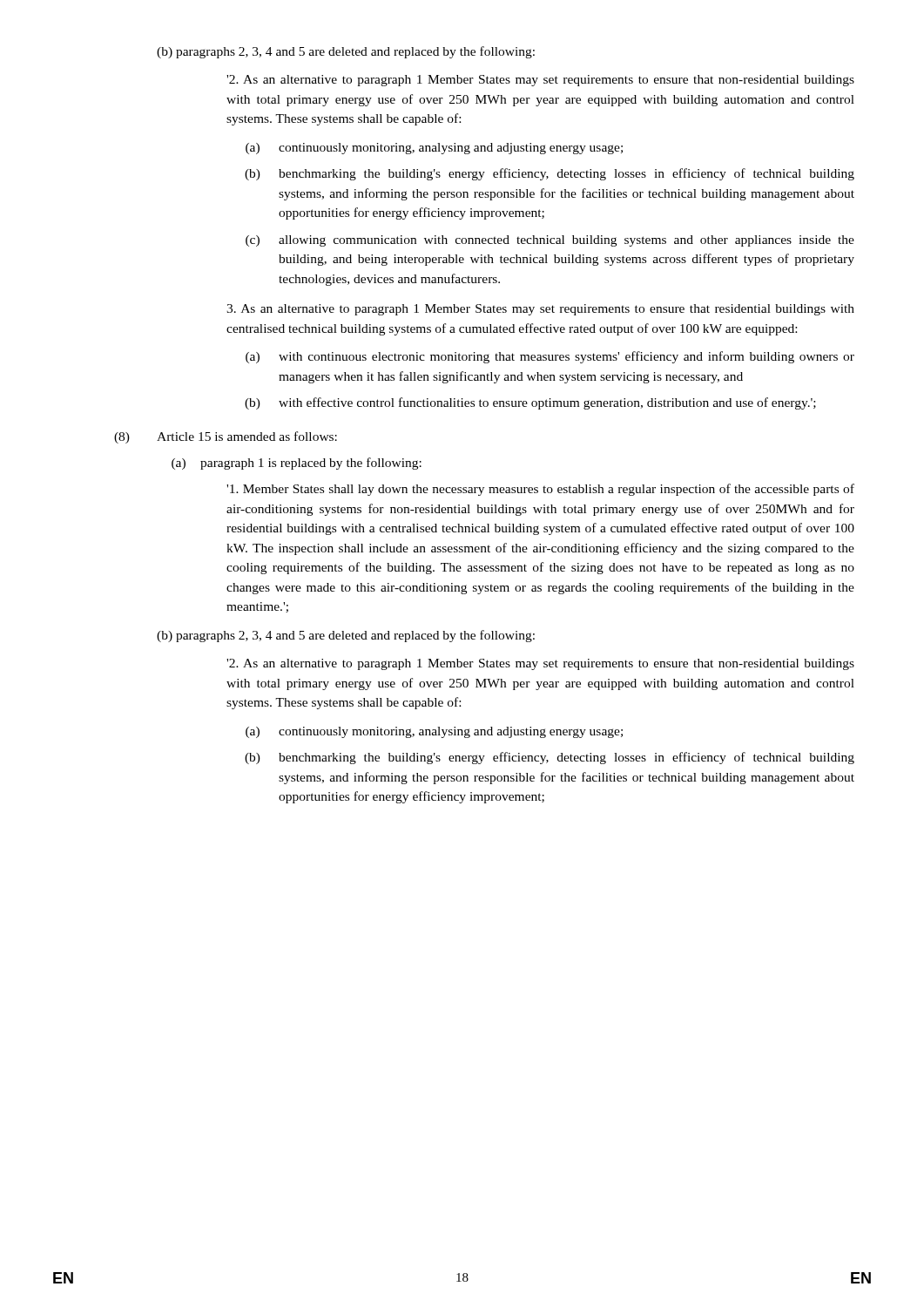Point to "(8) Article 15 is amended as follows:"

pos(226,437)
